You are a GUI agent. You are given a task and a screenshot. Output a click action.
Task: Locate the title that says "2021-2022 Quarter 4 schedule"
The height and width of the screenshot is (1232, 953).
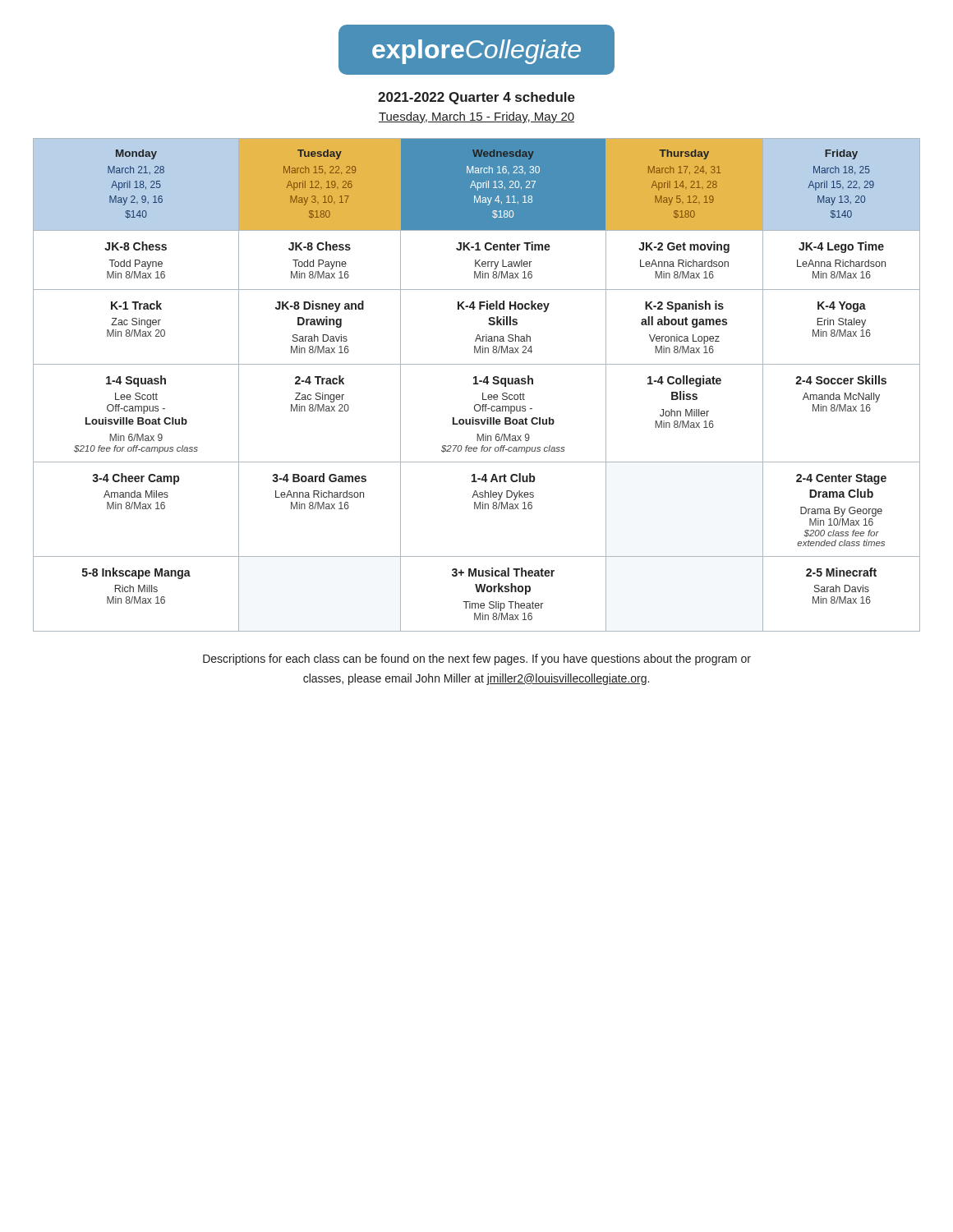(476, 97)
